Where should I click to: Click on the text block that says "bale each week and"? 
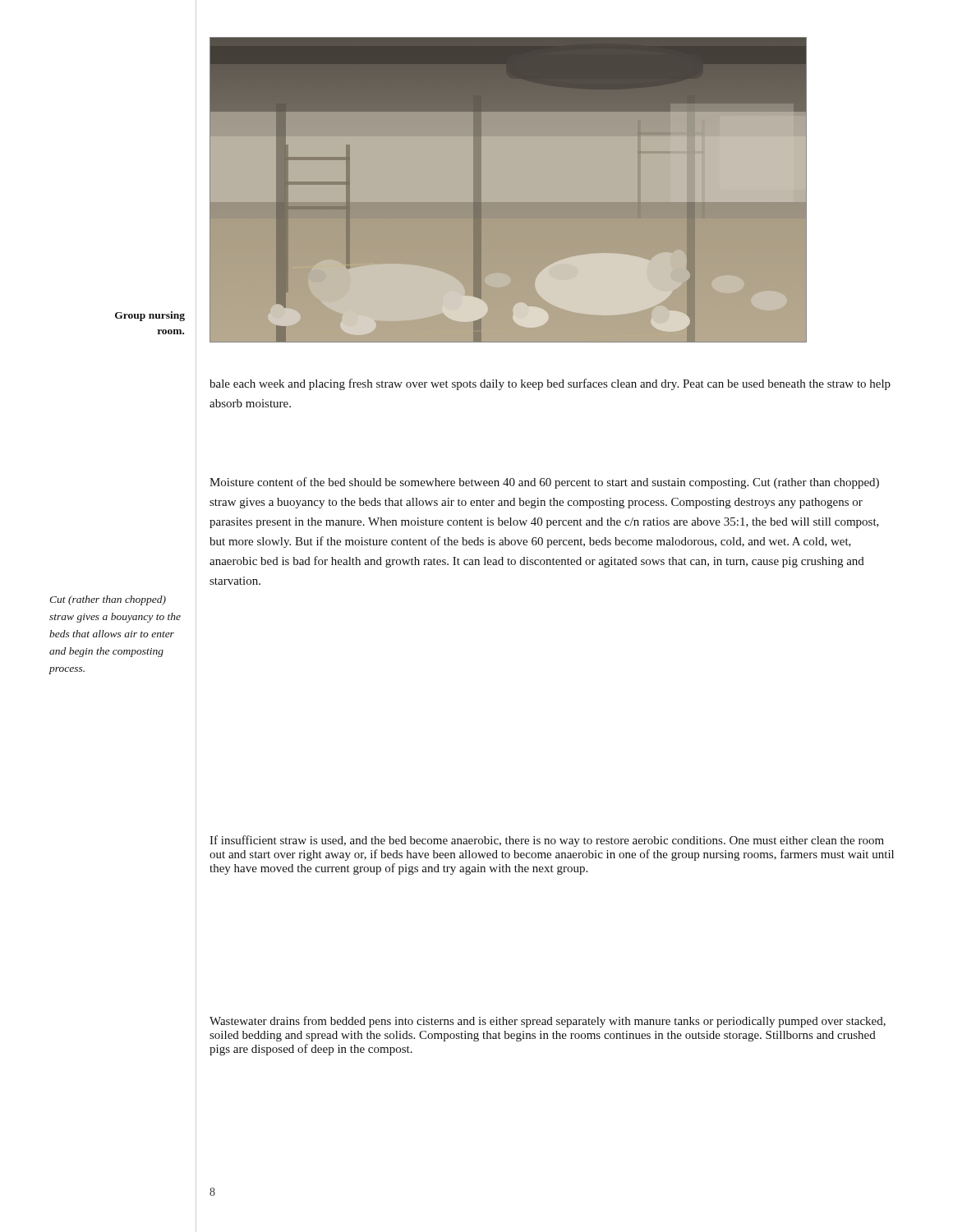pos(553,393)
